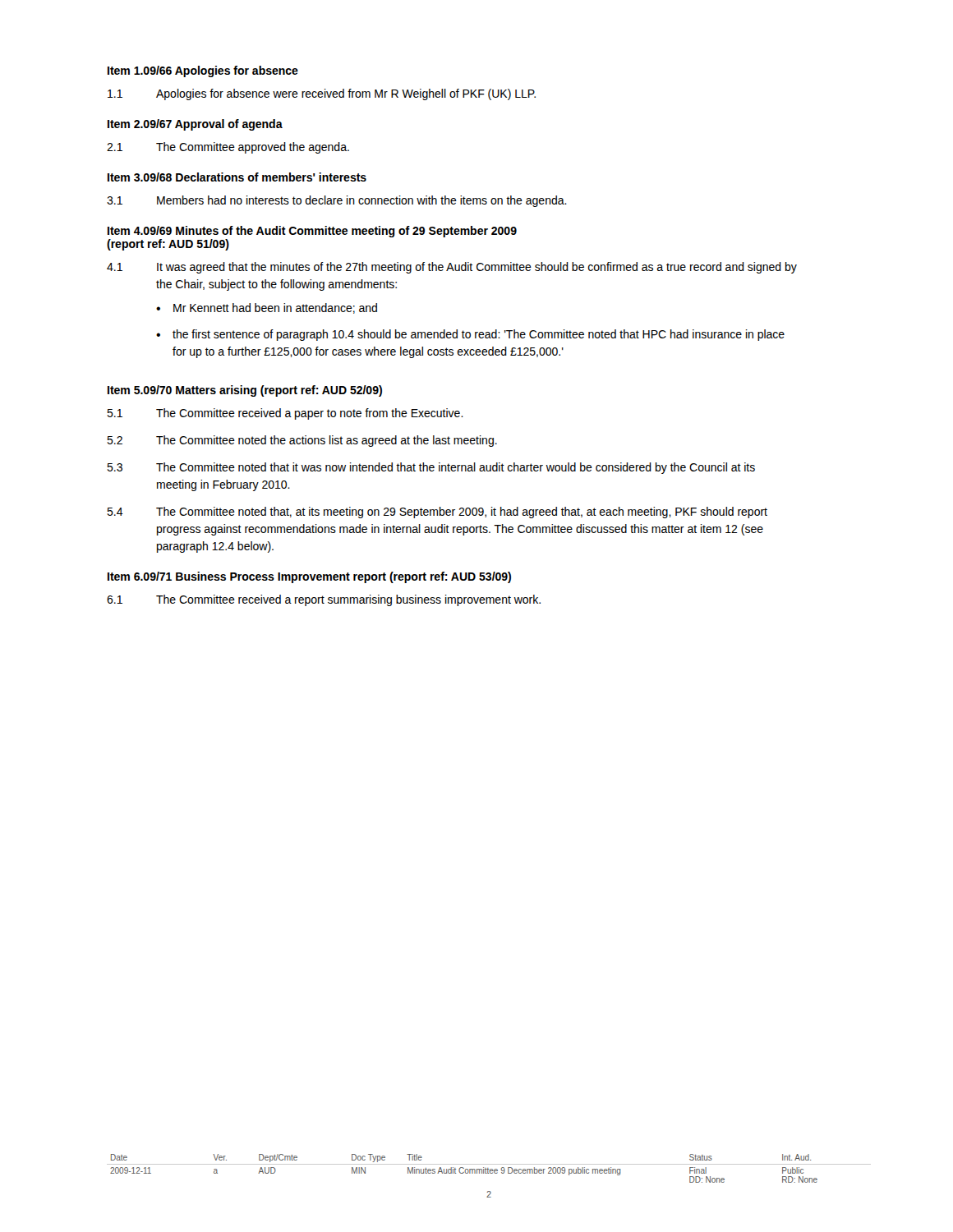Viewport: 953px width, 1232px height.
Task: Select the text block containing "1 Members had no interests to"
Action: pyautogui.click(x=452, y=201)
